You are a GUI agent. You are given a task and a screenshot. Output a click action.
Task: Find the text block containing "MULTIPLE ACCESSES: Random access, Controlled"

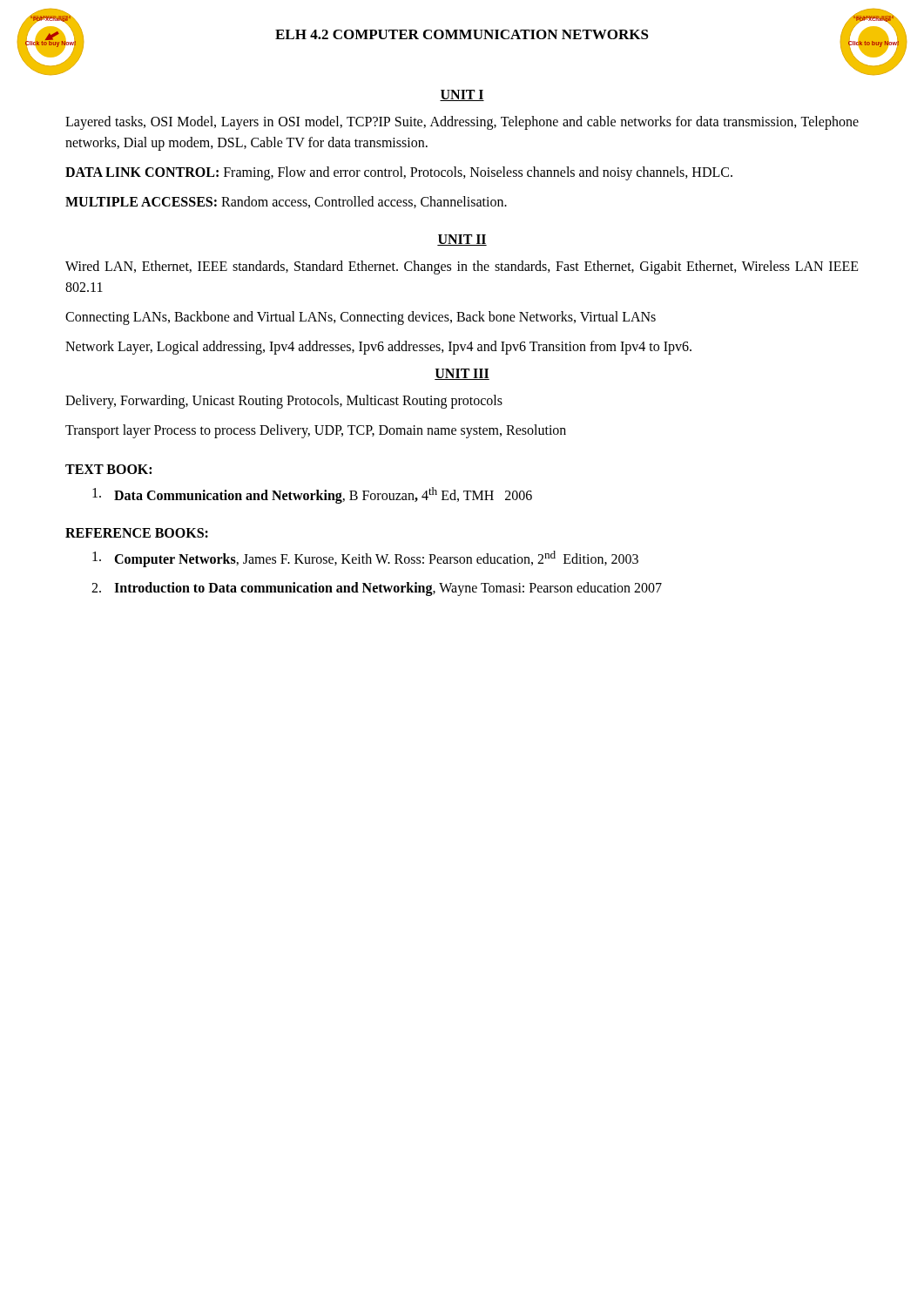point(286,202)
